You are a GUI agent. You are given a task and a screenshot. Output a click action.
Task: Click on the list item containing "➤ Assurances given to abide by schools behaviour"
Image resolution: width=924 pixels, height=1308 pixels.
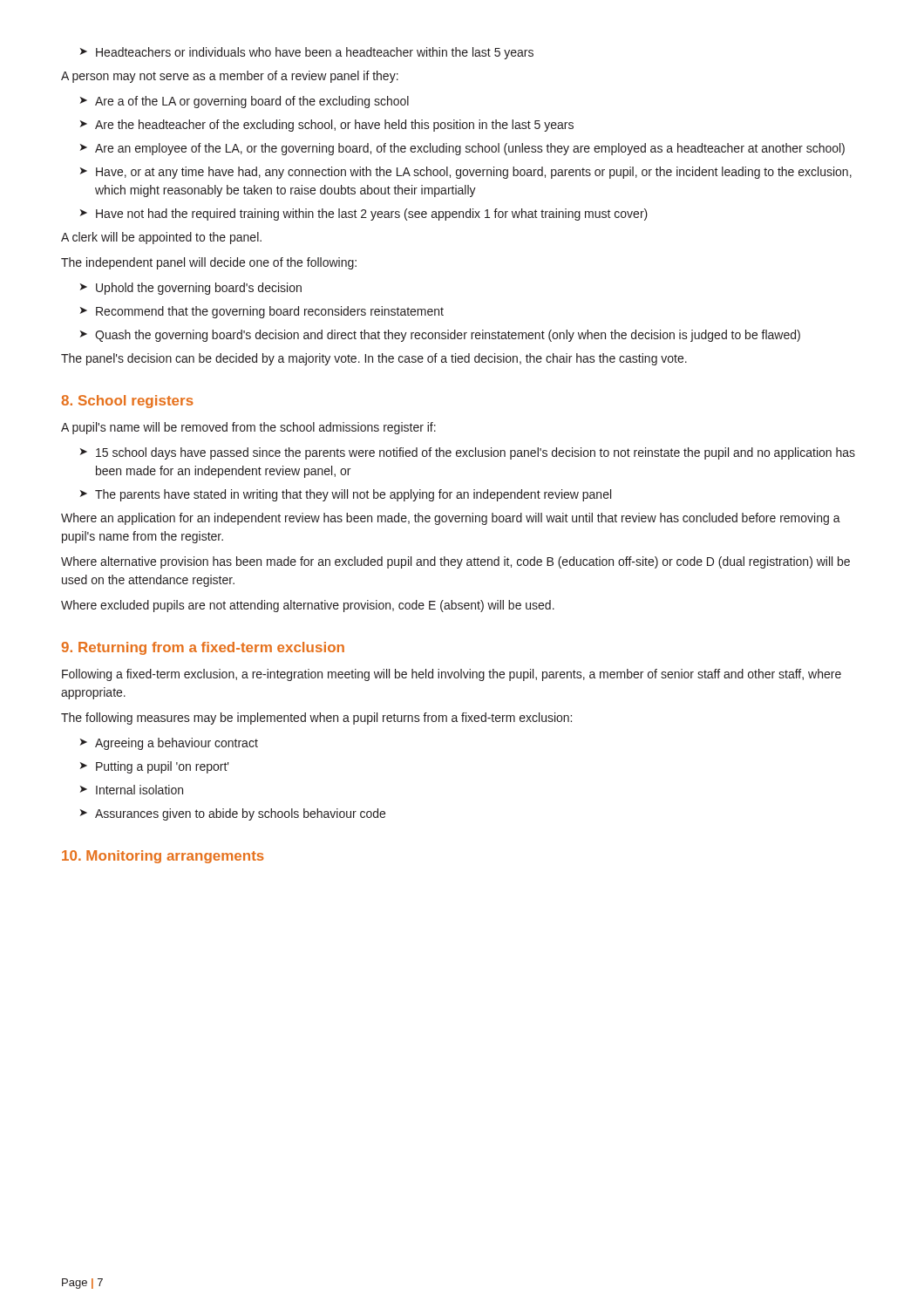click(232, 814)
